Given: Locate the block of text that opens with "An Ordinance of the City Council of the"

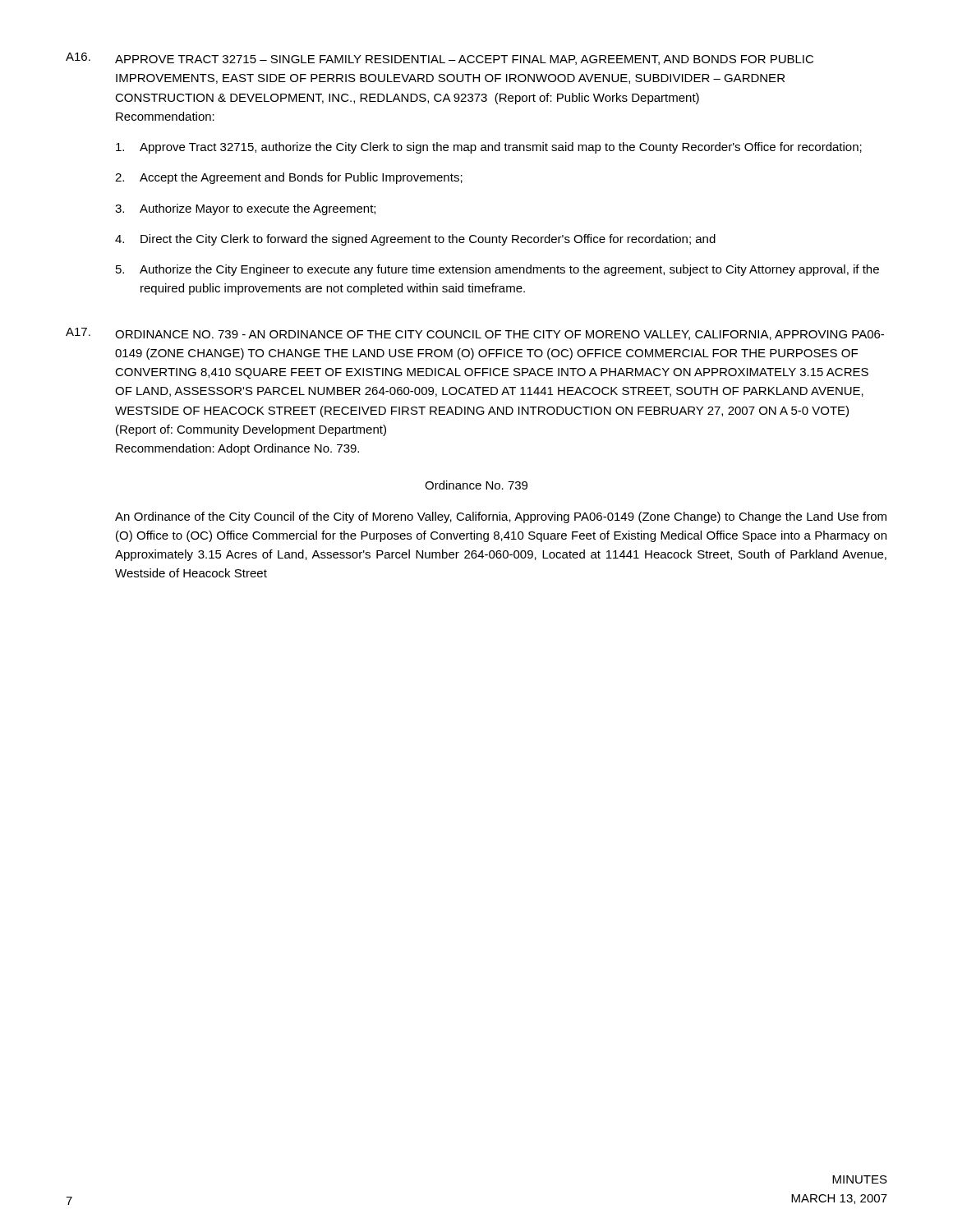Looking at the screenshot, I should click(x=501, y=544).
